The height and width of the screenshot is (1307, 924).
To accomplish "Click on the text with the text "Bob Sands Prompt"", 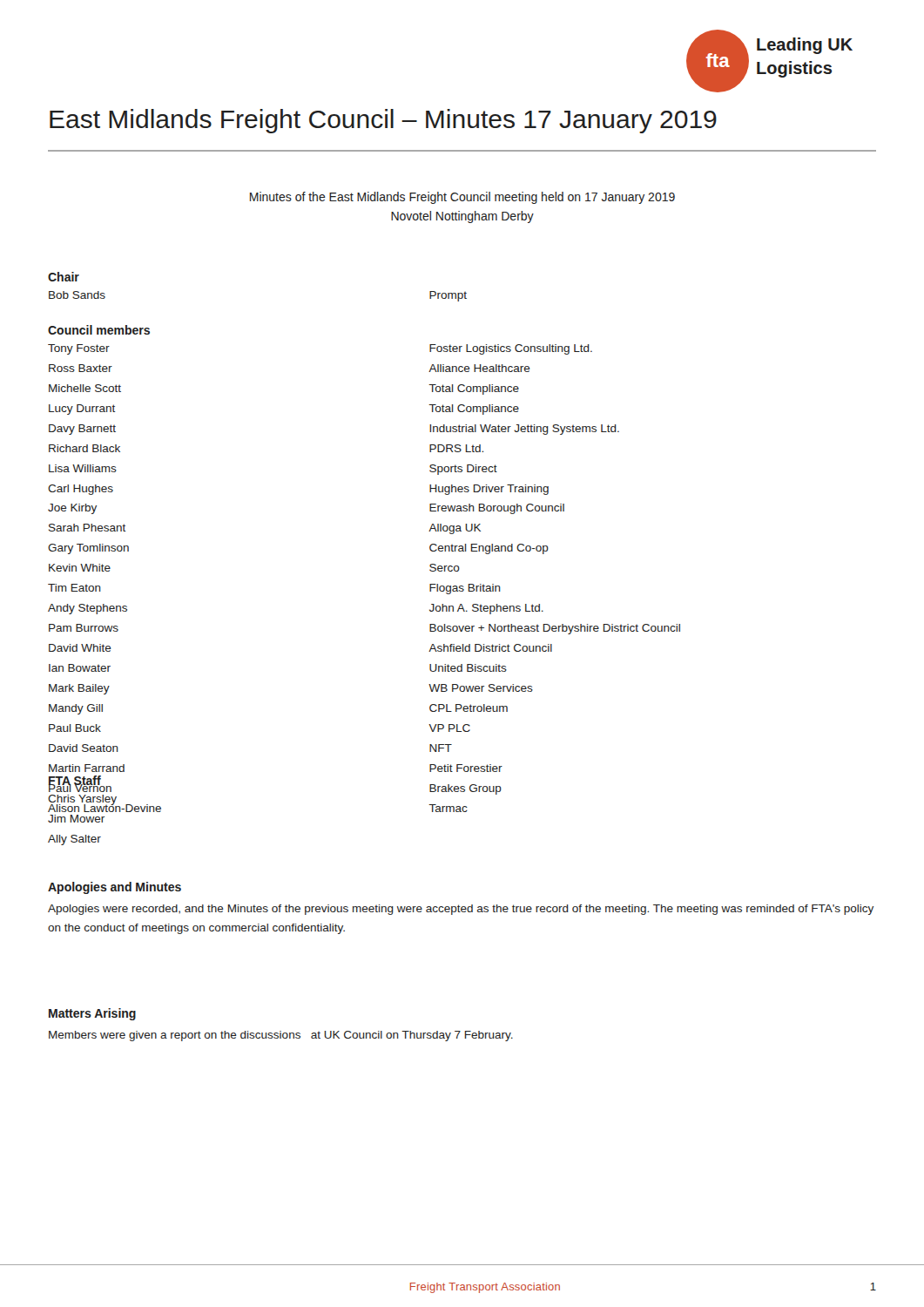I will [462, 296].
